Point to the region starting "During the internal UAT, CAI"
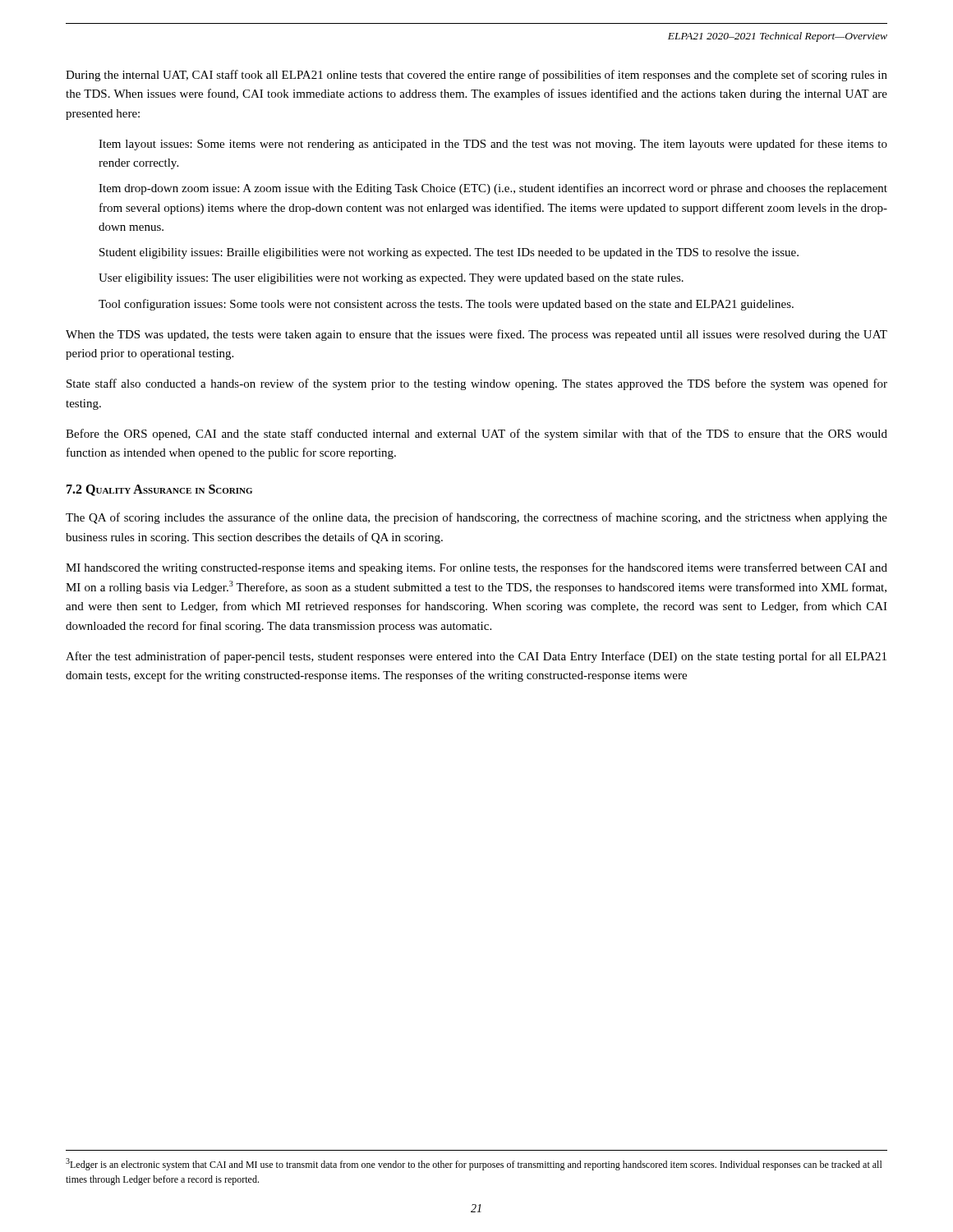 click(476, 94)
